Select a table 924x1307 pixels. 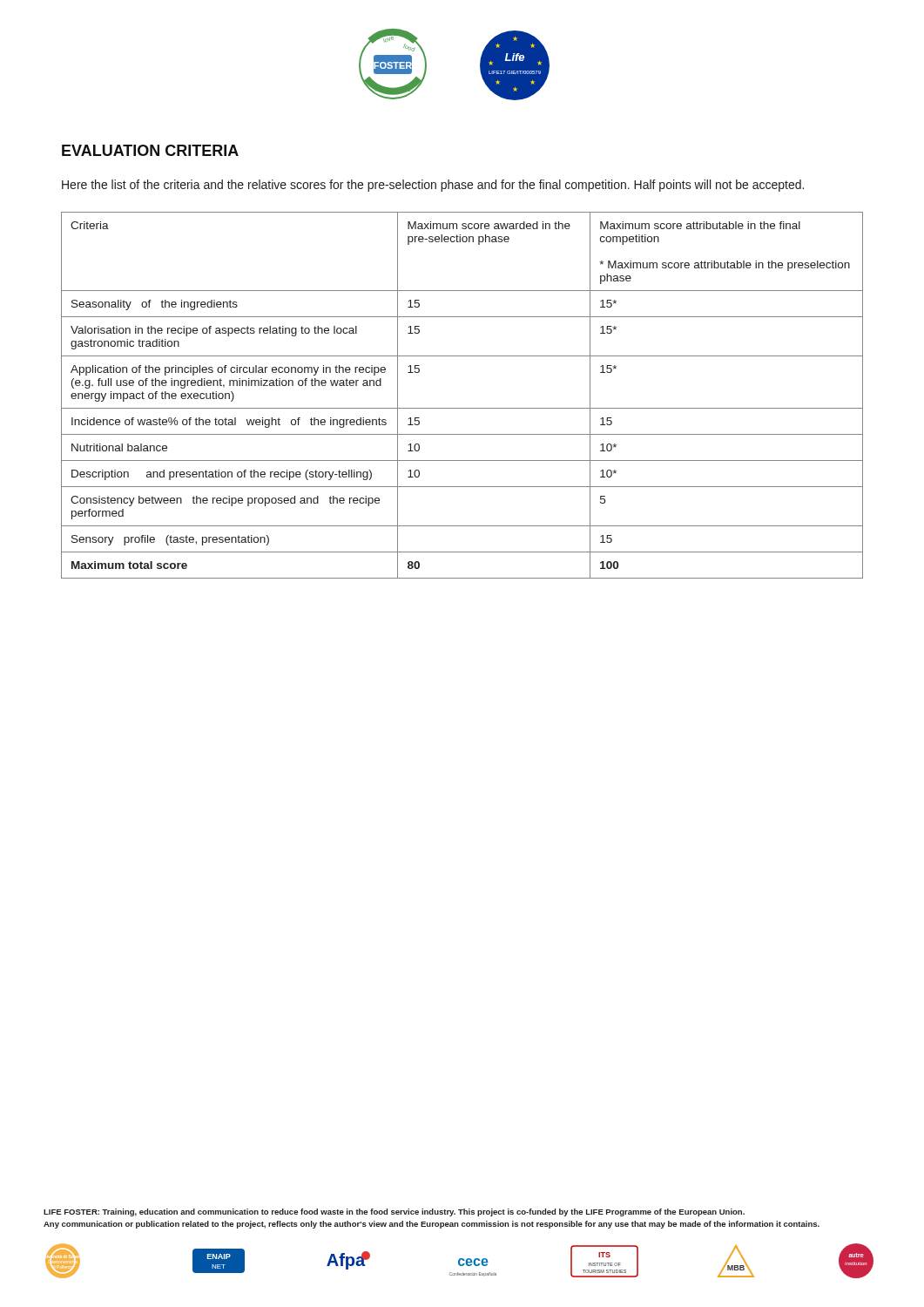pyautogui.click(x=462, y=395)
